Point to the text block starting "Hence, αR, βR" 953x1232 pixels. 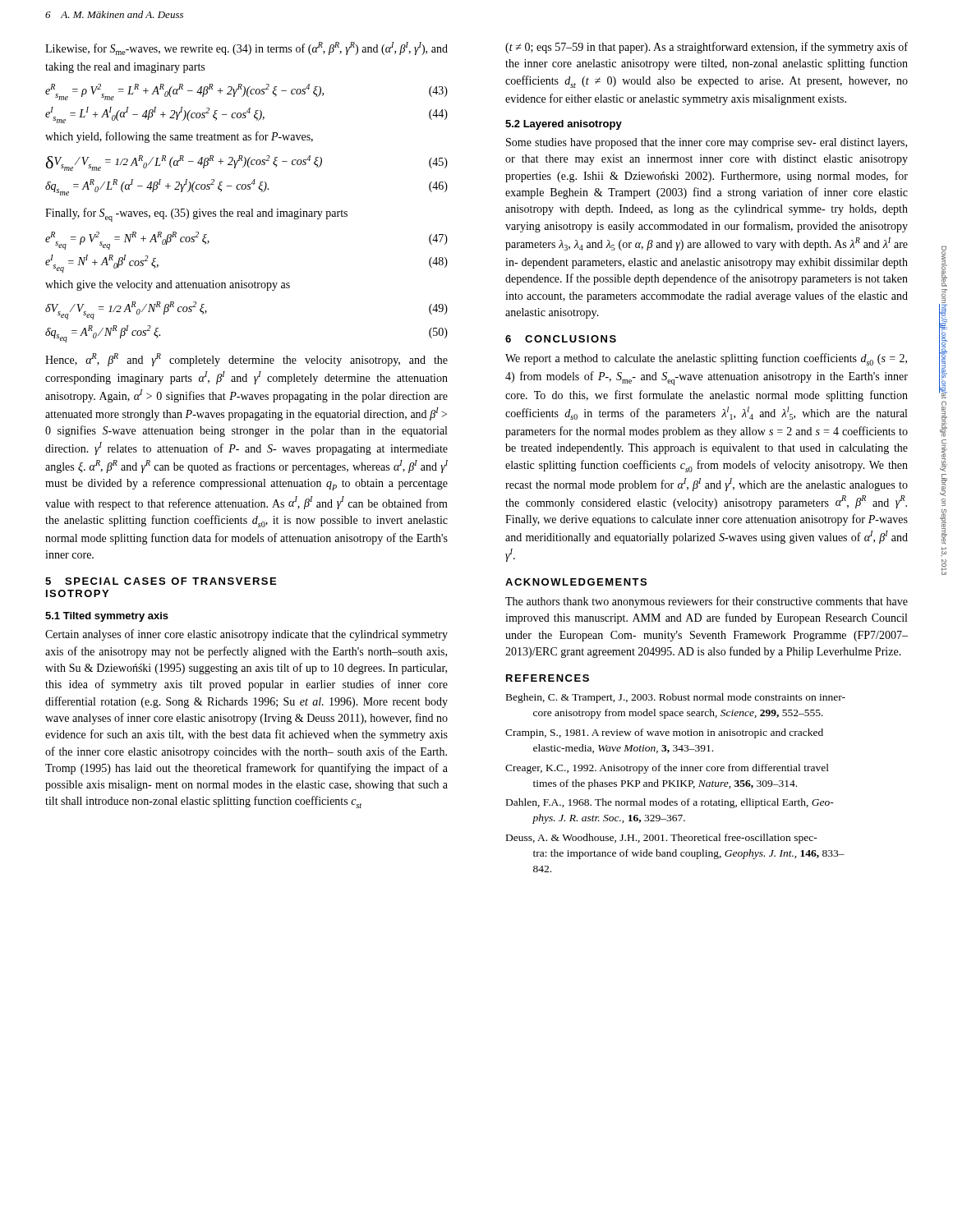pyautogui.click(x=246, y=457)
